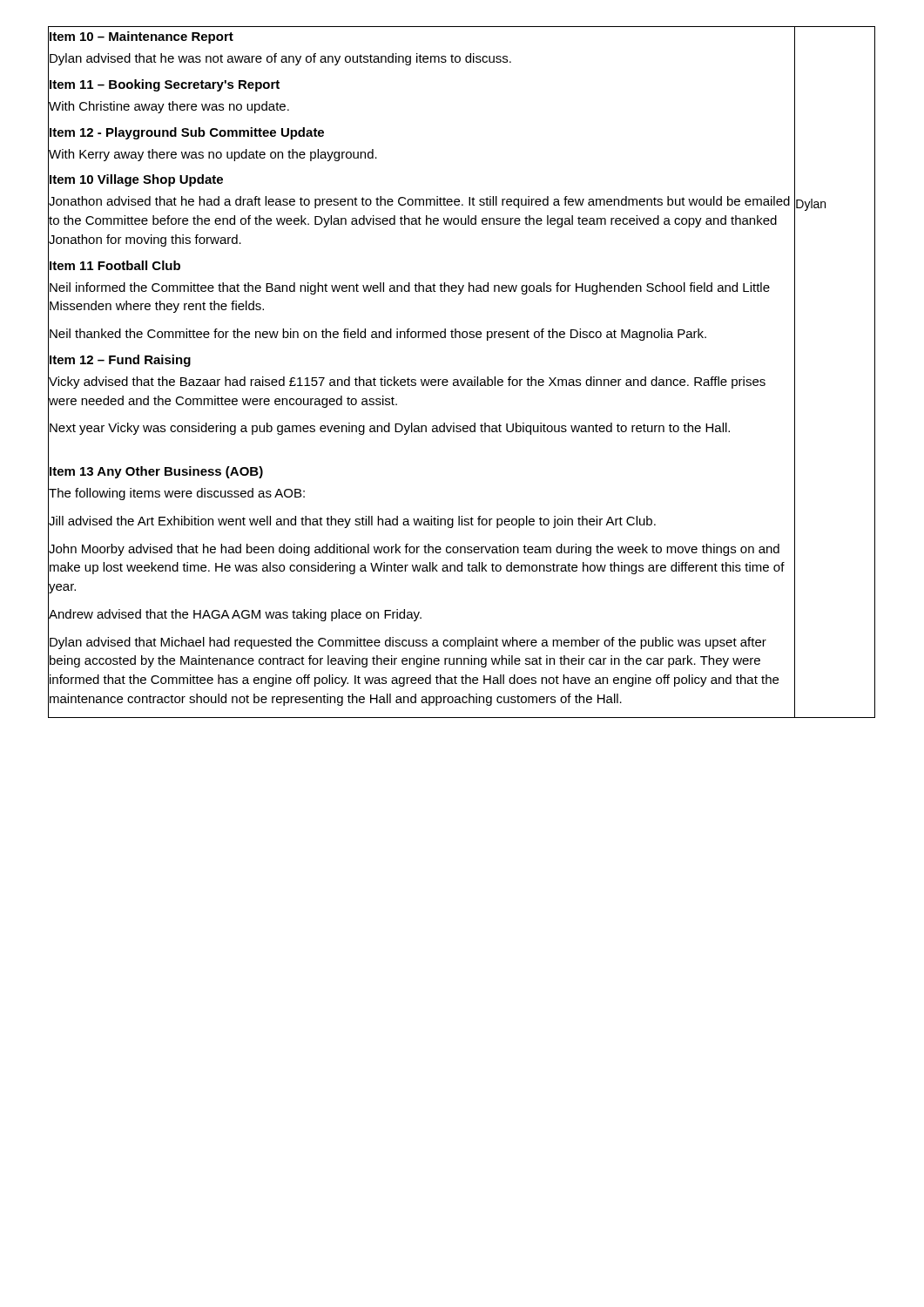Click on the text block that says "Andrew advised that the HAGA AGM was taking"
The height and width of the screenshot is (1307, 924).
pyautogui.click(x=236, y=614)
